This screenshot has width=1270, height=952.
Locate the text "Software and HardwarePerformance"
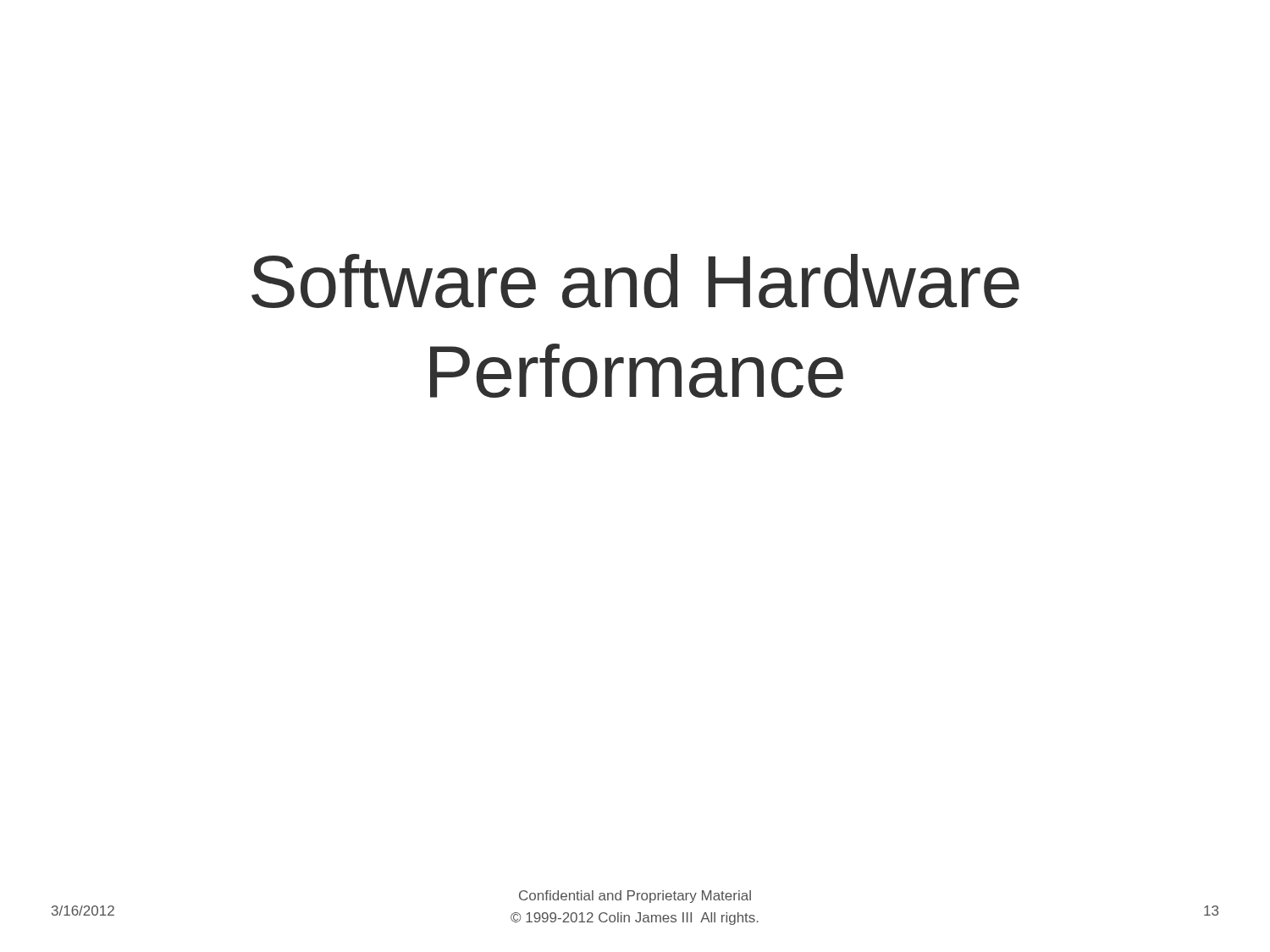coord(635,326)
